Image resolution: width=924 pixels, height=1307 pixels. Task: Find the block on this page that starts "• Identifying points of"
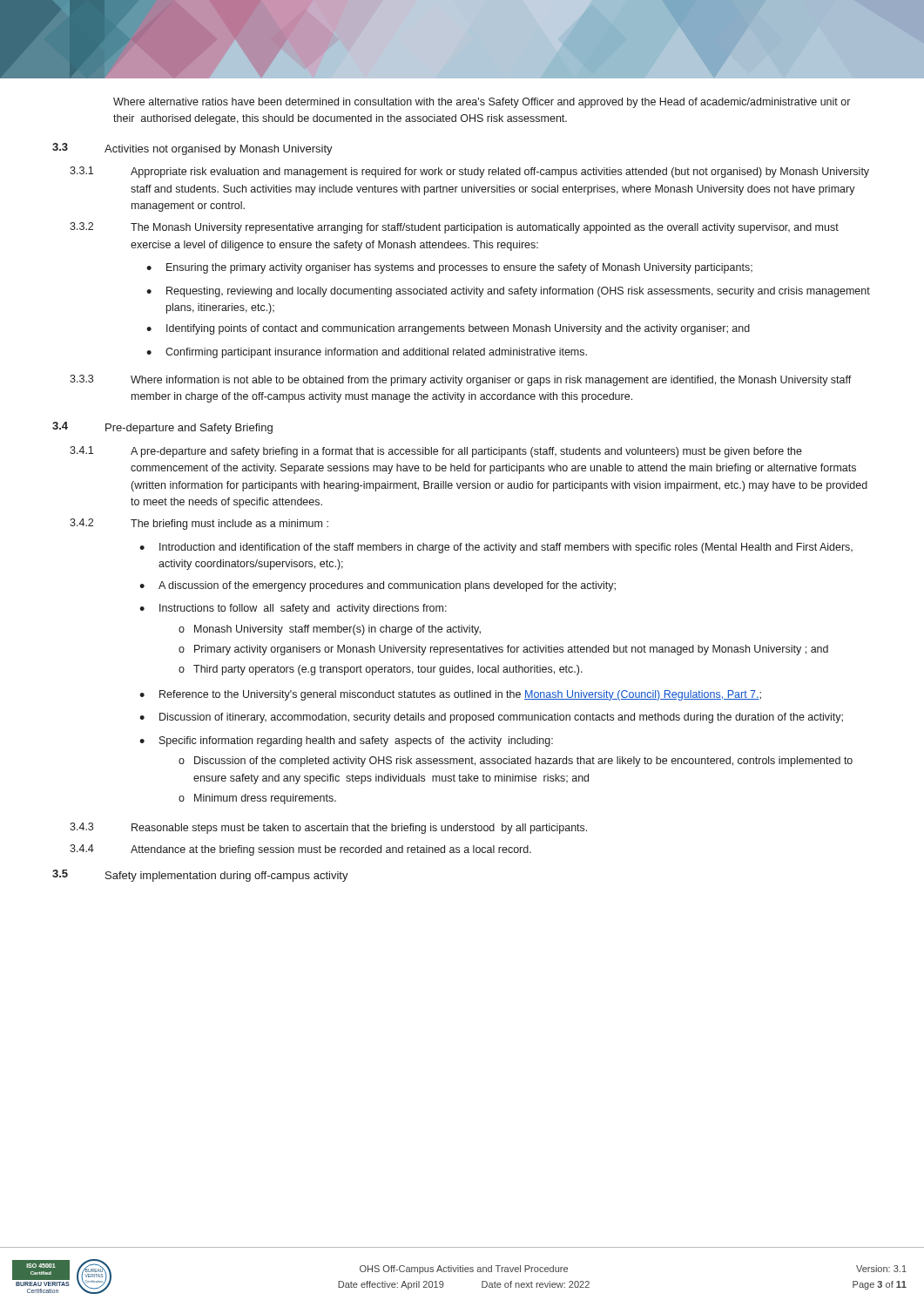509,330
